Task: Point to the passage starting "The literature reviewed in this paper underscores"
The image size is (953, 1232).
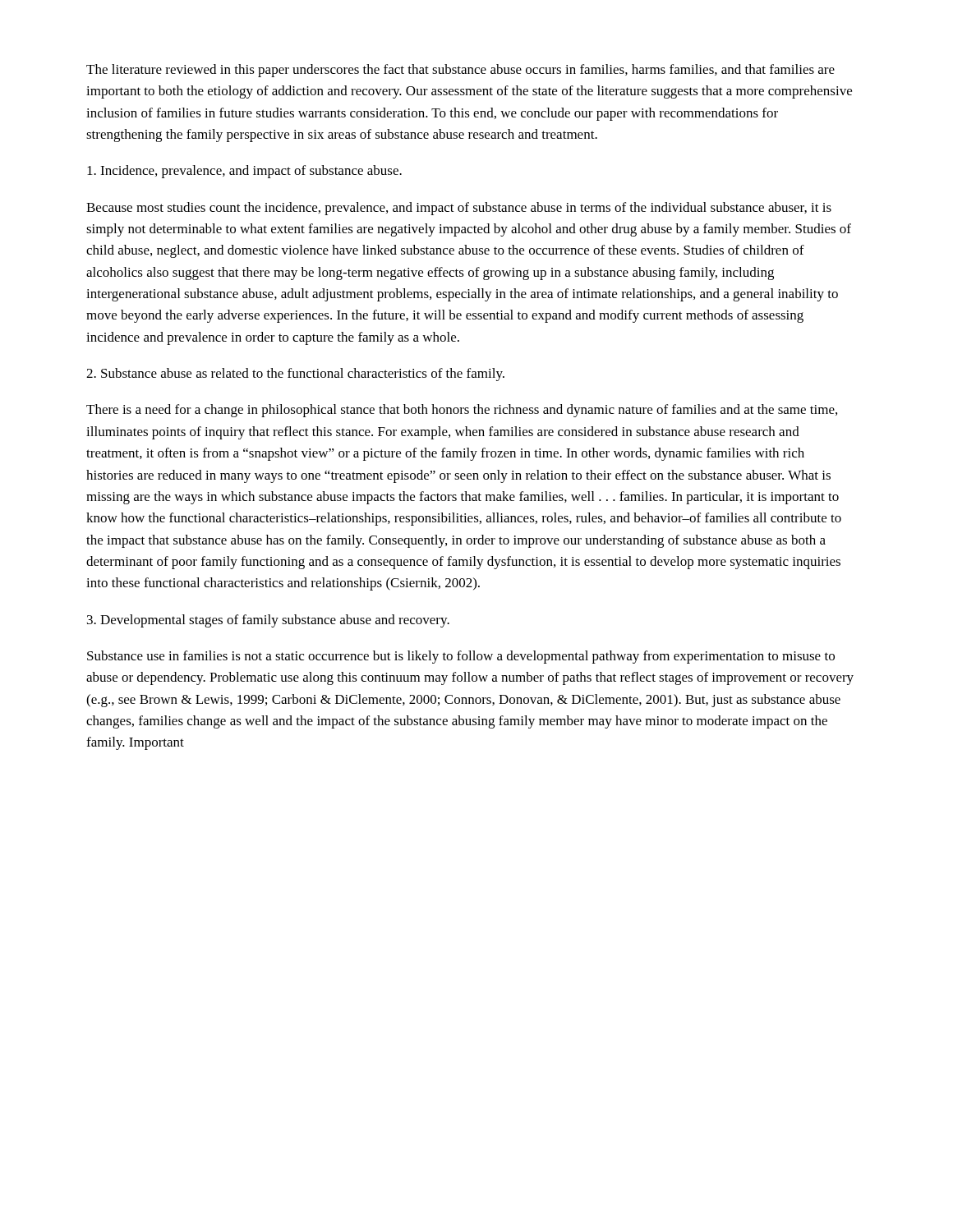Action: click(x=469, y=102)
